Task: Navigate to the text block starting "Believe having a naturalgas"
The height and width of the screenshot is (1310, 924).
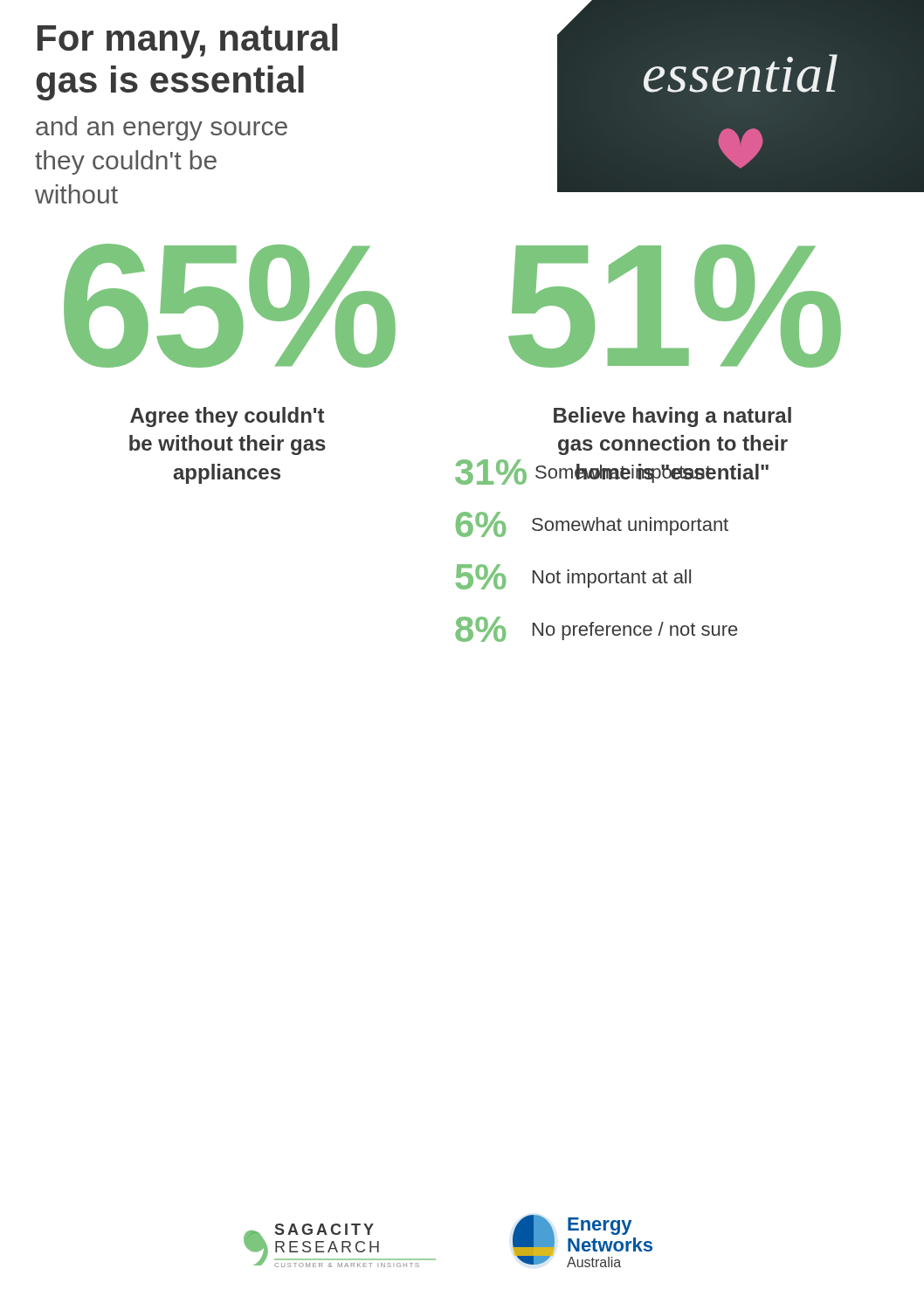Action: coord(672,444)
